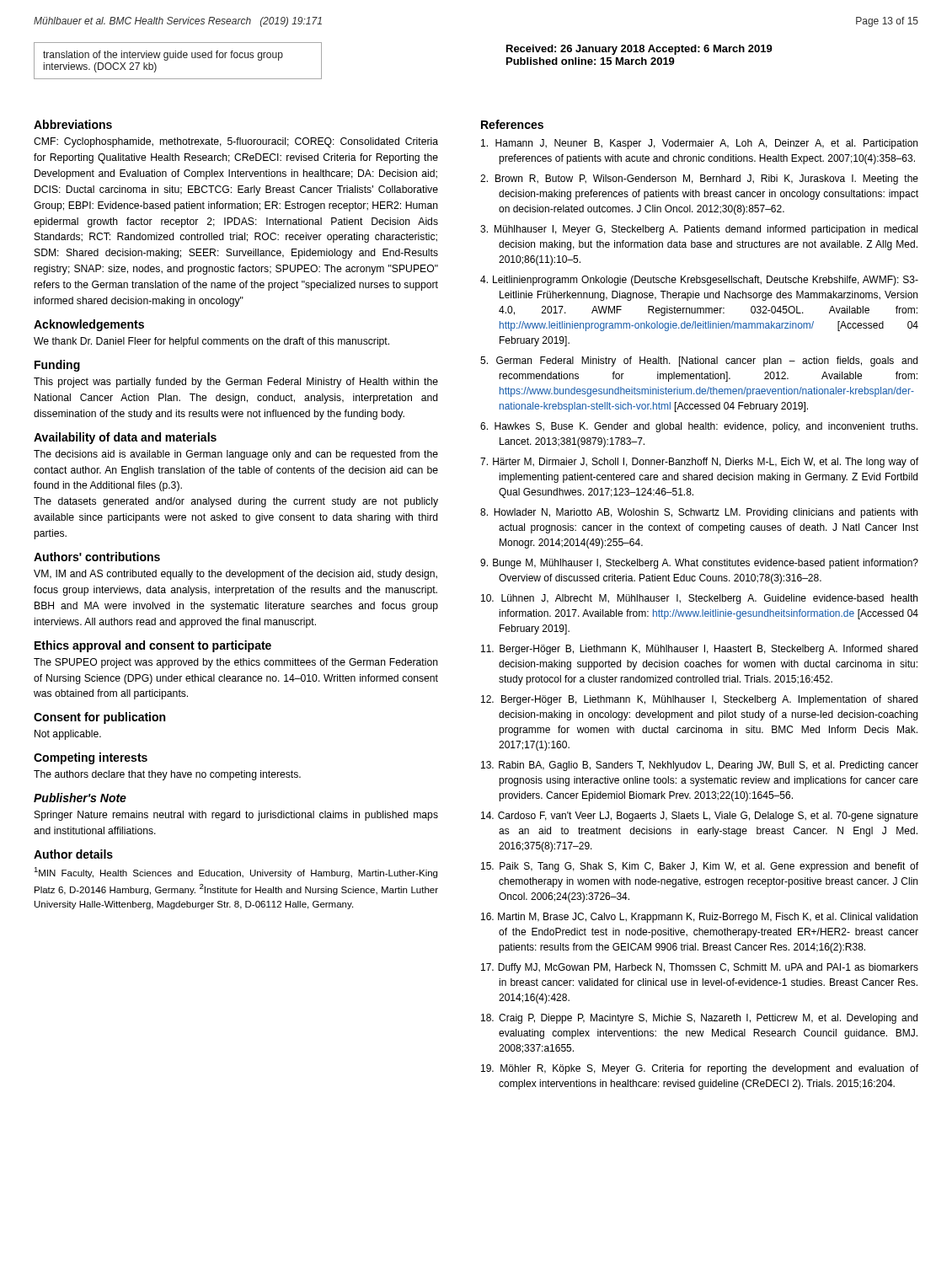This screenshot has width=952, height=1264.
Task: Click on the text containing "Not applicable."
Action: [68, 734]
